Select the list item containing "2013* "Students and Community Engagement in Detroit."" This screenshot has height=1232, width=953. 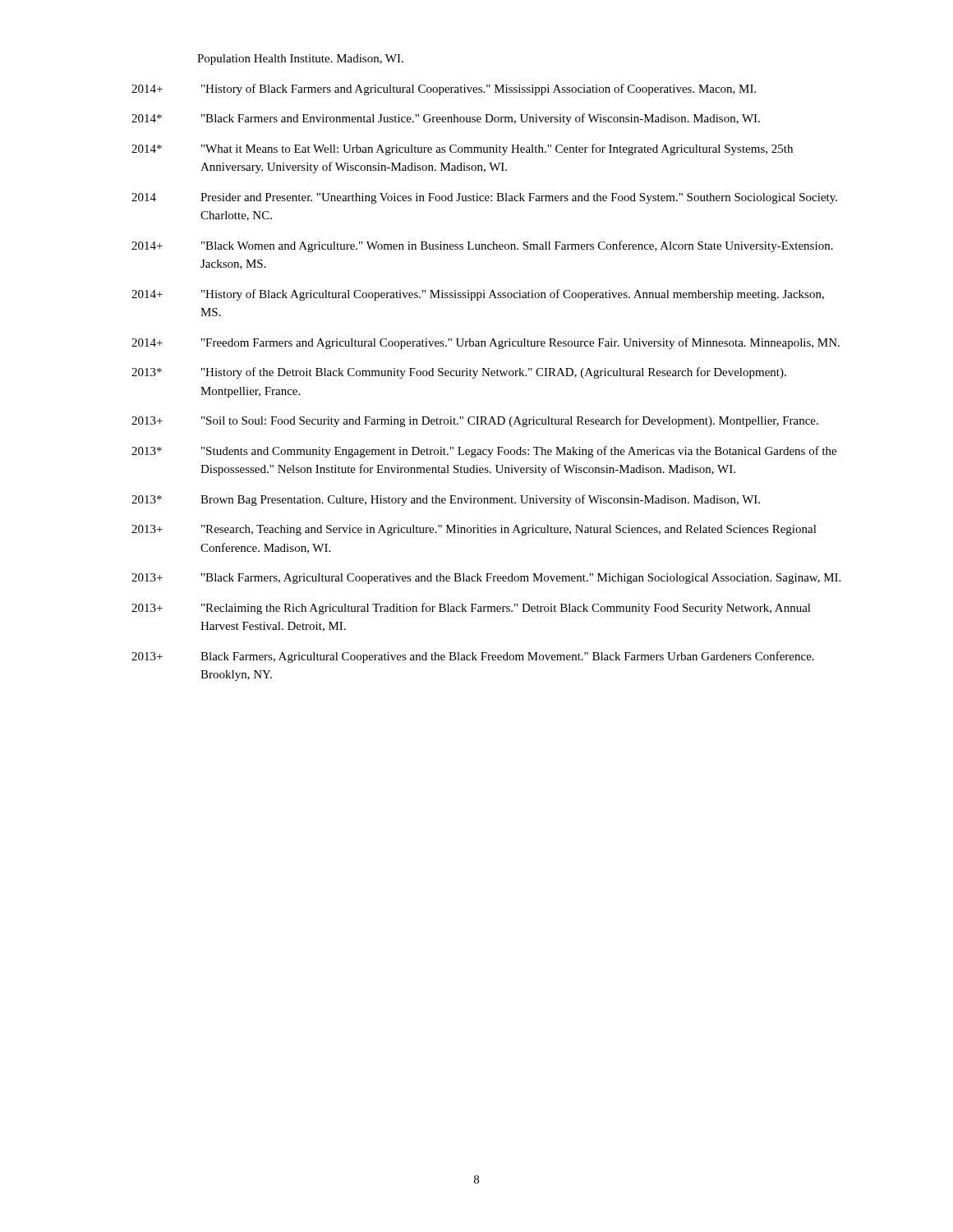[489, 460]
